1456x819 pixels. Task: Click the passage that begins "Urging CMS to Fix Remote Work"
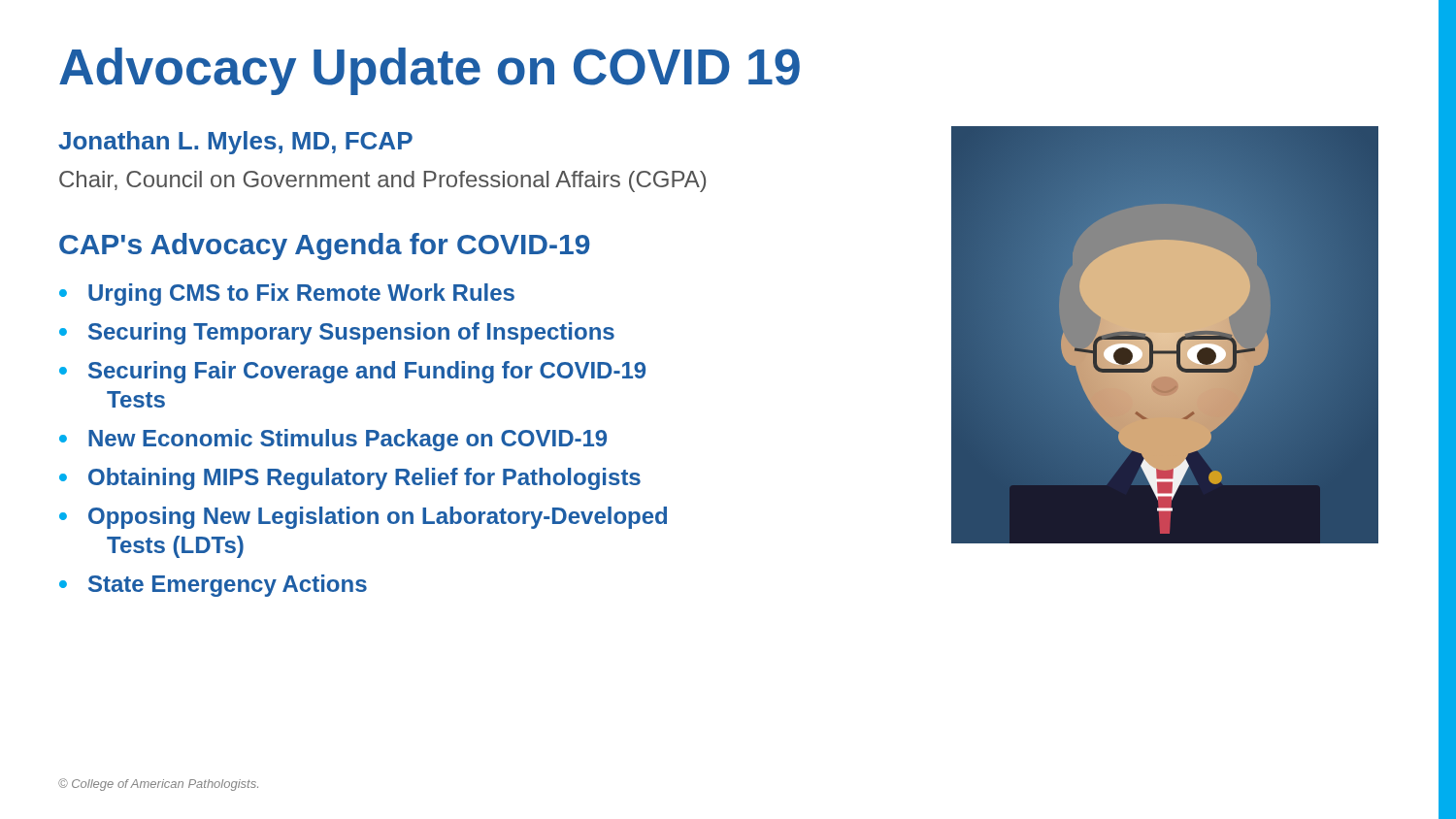coord(301,292)
